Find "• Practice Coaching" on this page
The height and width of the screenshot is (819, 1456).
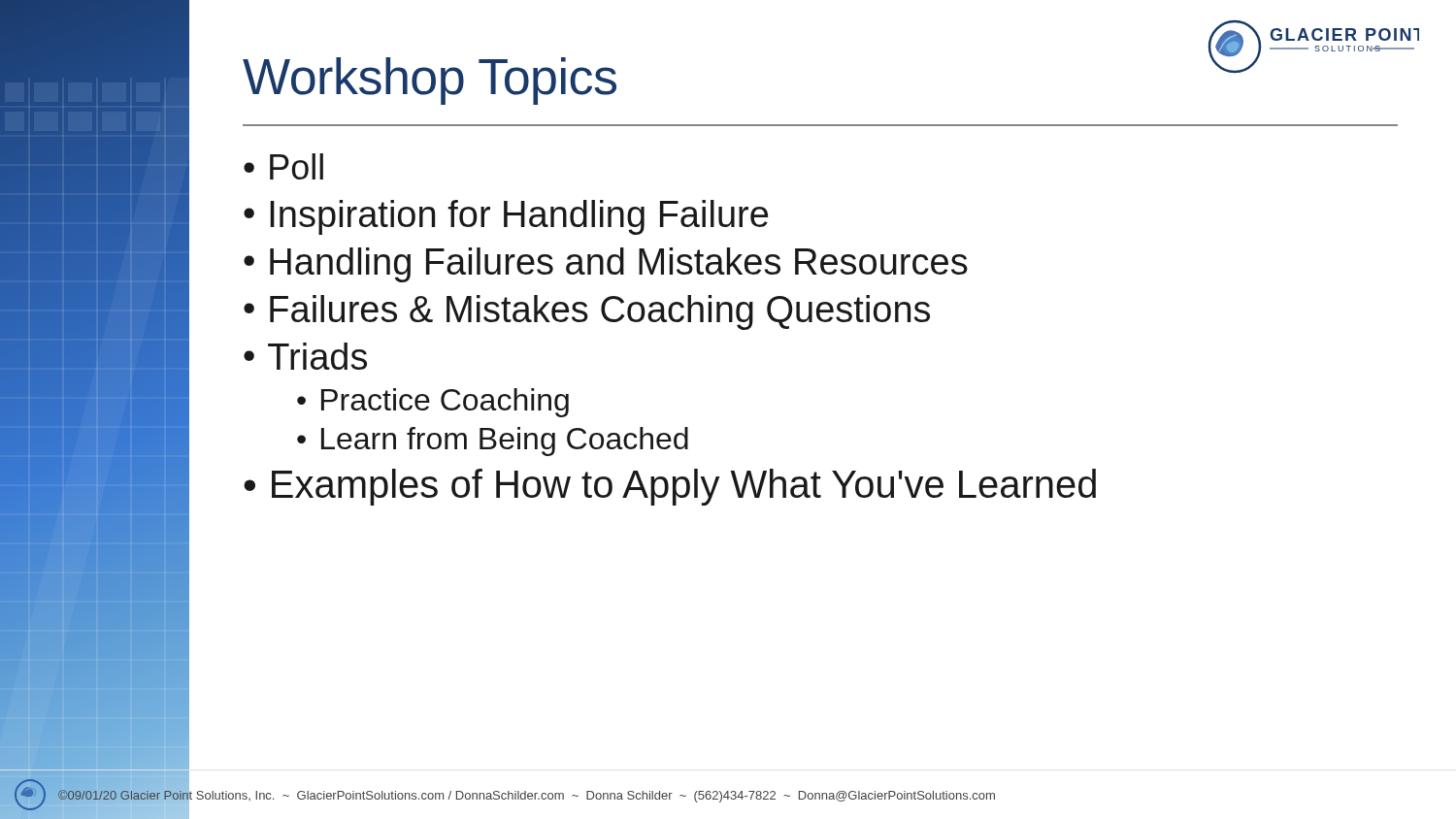(x=433, y=400)
